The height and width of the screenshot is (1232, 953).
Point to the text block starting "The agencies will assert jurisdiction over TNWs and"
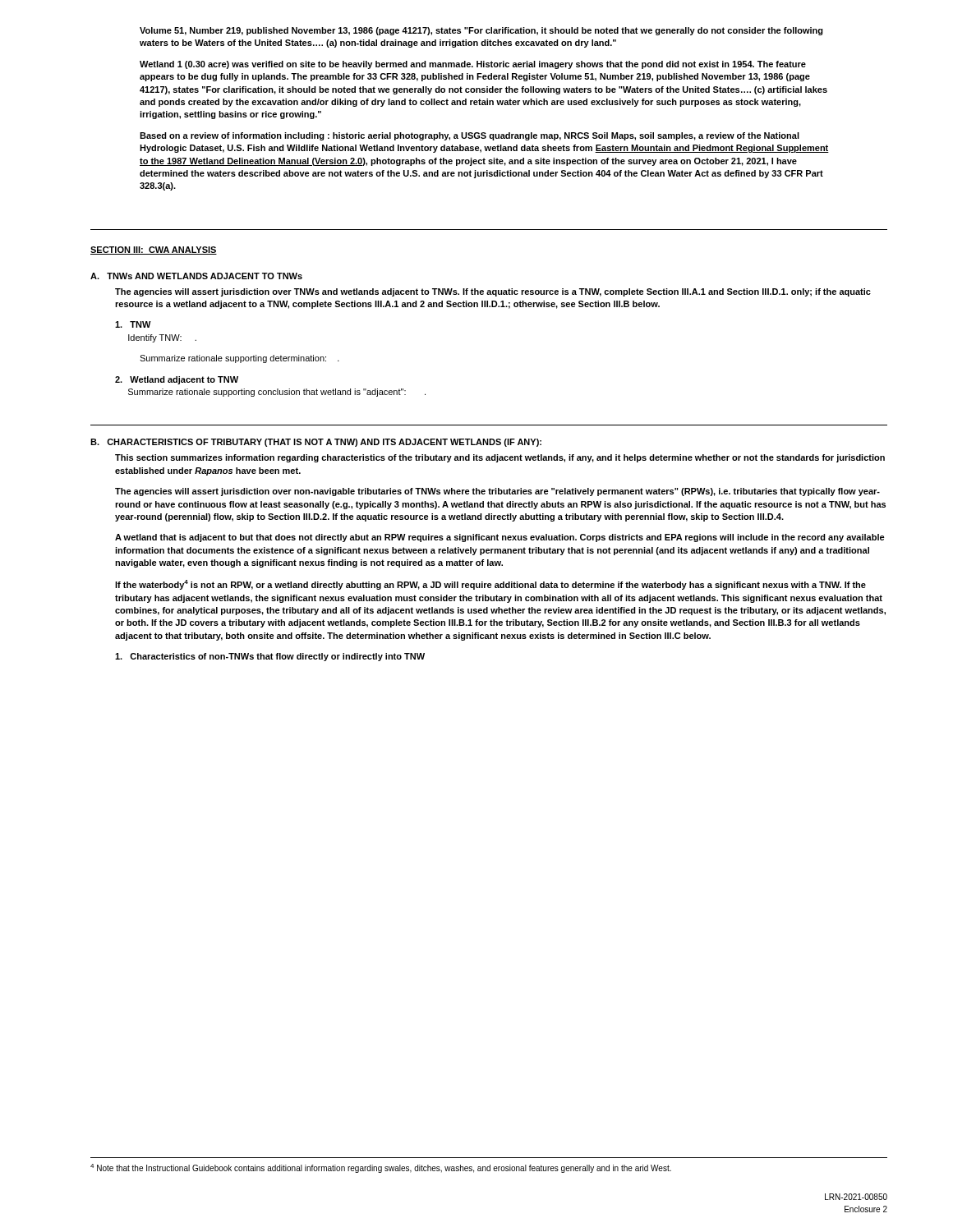(501, 298)
